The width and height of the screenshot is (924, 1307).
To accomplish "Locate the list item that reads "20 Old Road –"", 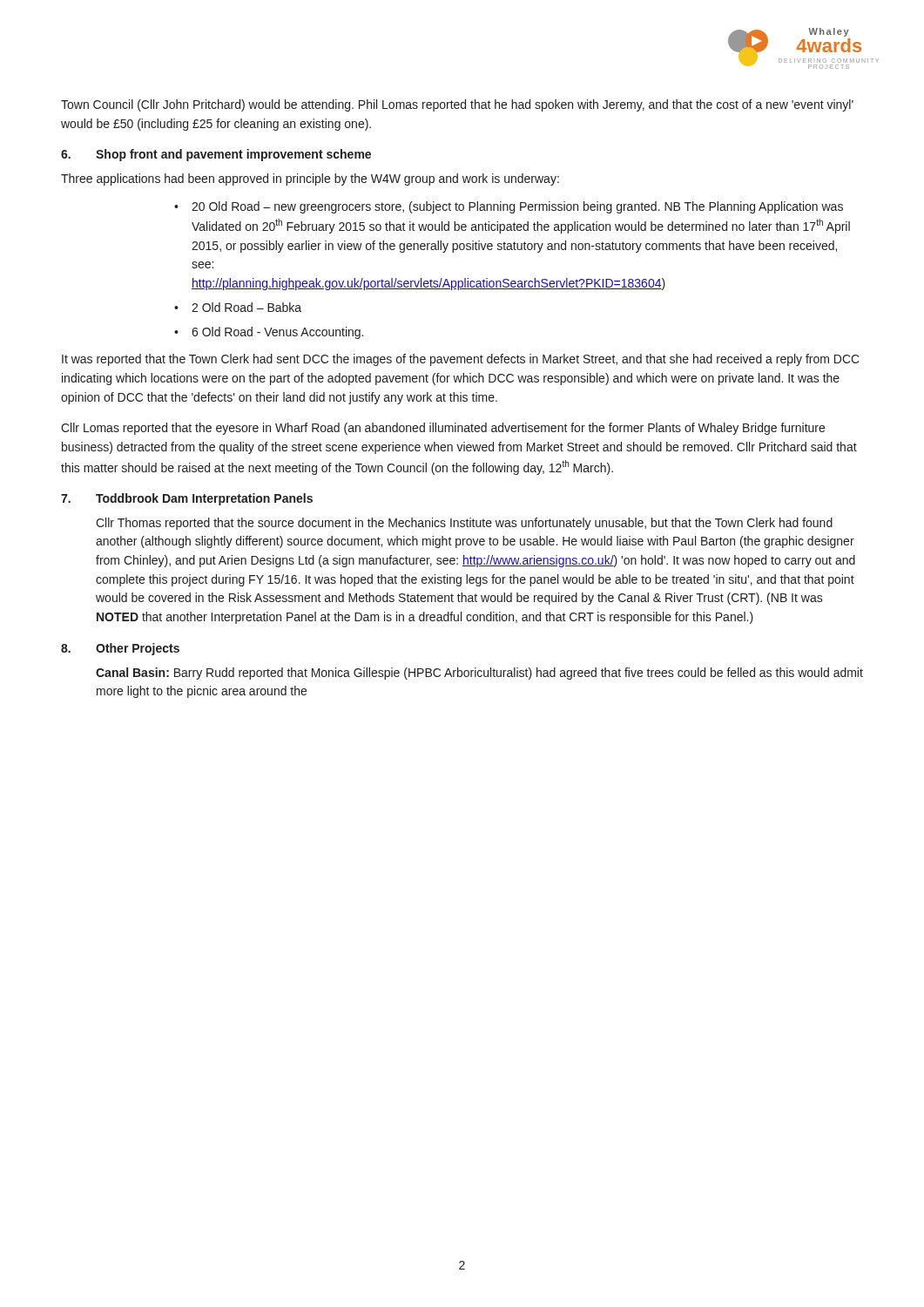I will pos(521,245).
